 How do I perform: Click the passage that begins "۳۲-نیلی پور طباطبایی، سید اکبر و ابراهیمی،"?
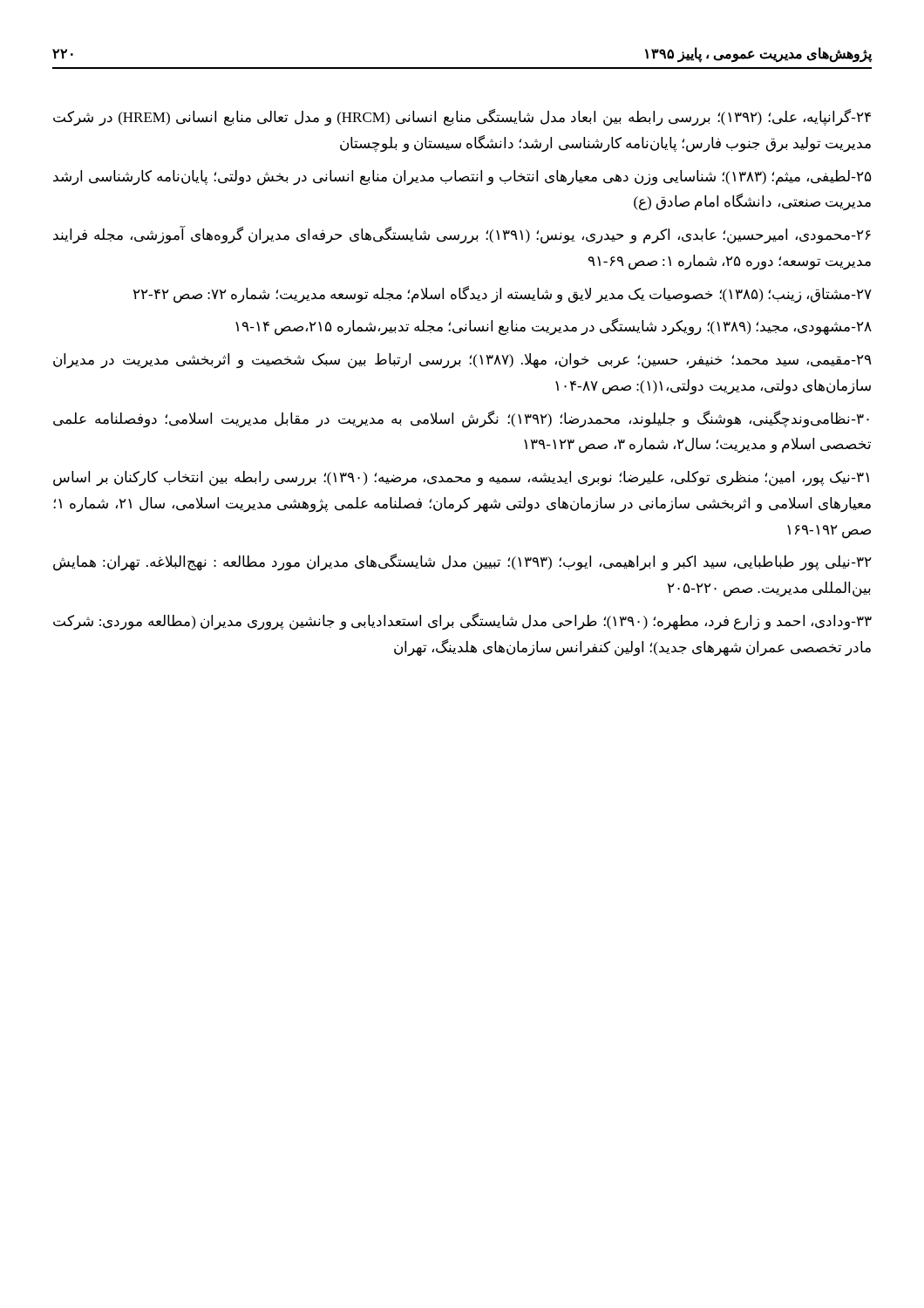tap(462, 575)
